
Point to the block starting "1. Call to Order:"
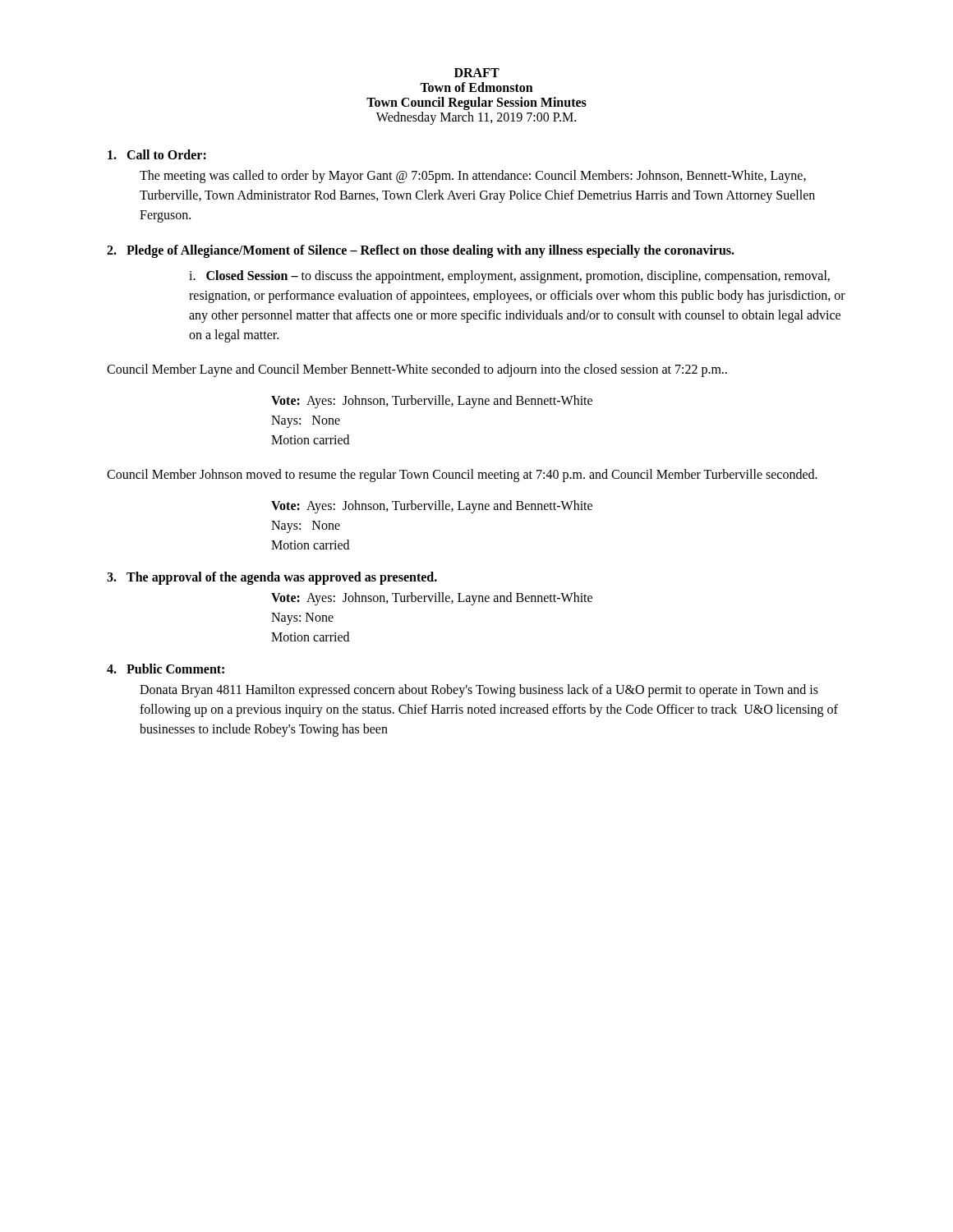click(x=157, y=155)
